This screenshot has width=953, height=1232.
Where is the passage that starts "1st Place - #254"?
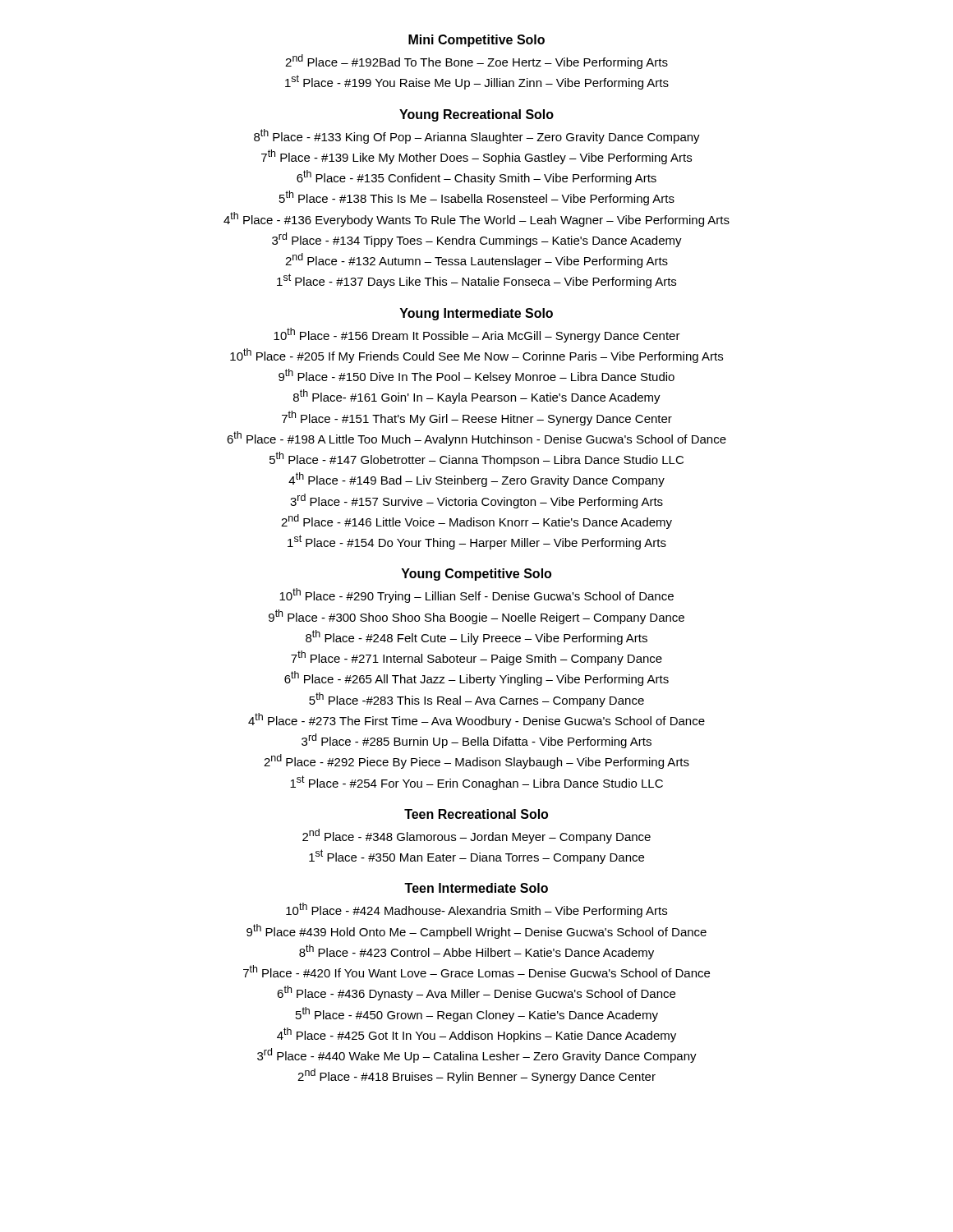(x=476, y=782)
